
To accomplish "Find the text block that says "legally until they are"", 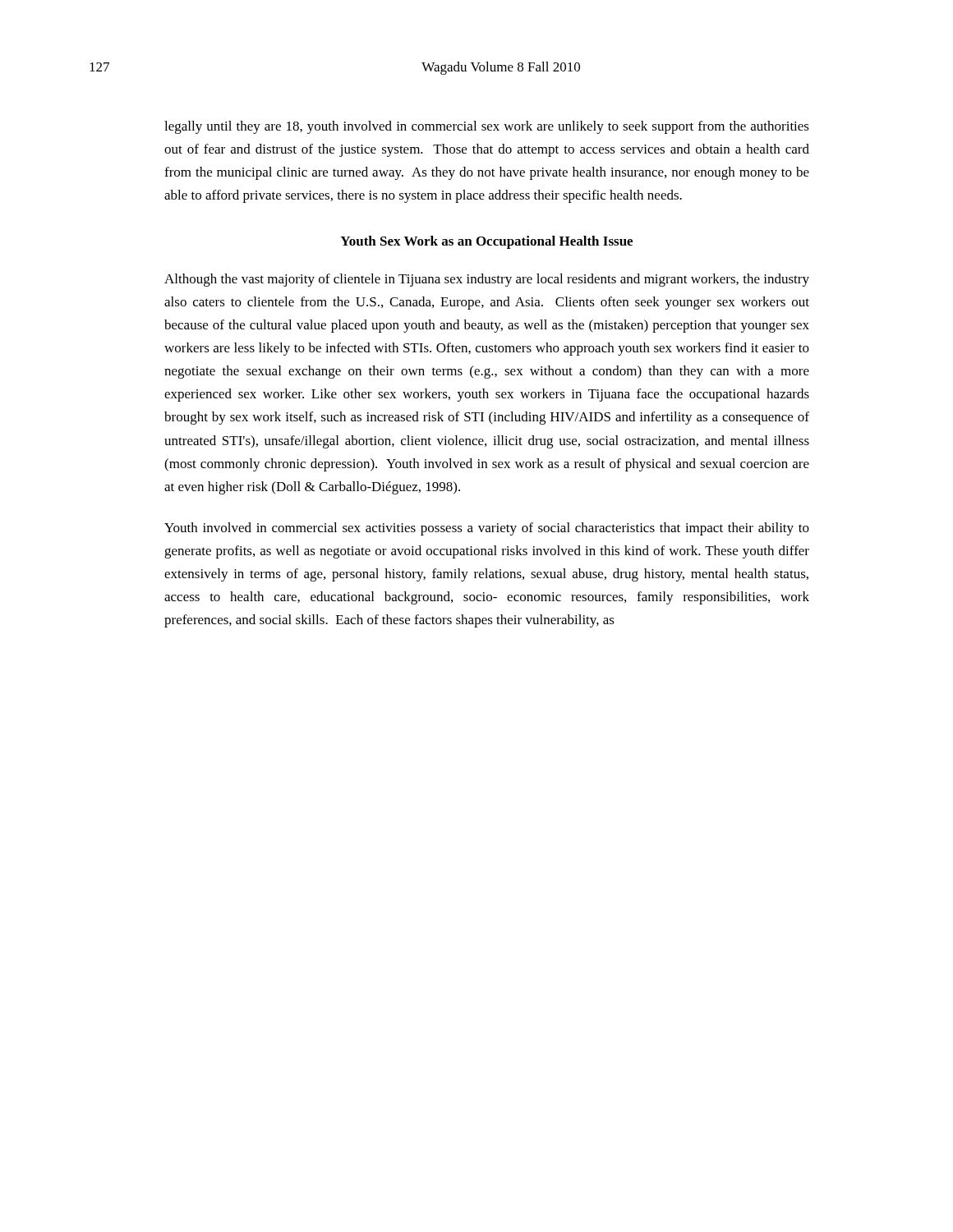I will pyautogui.click(x=487, y=161).
